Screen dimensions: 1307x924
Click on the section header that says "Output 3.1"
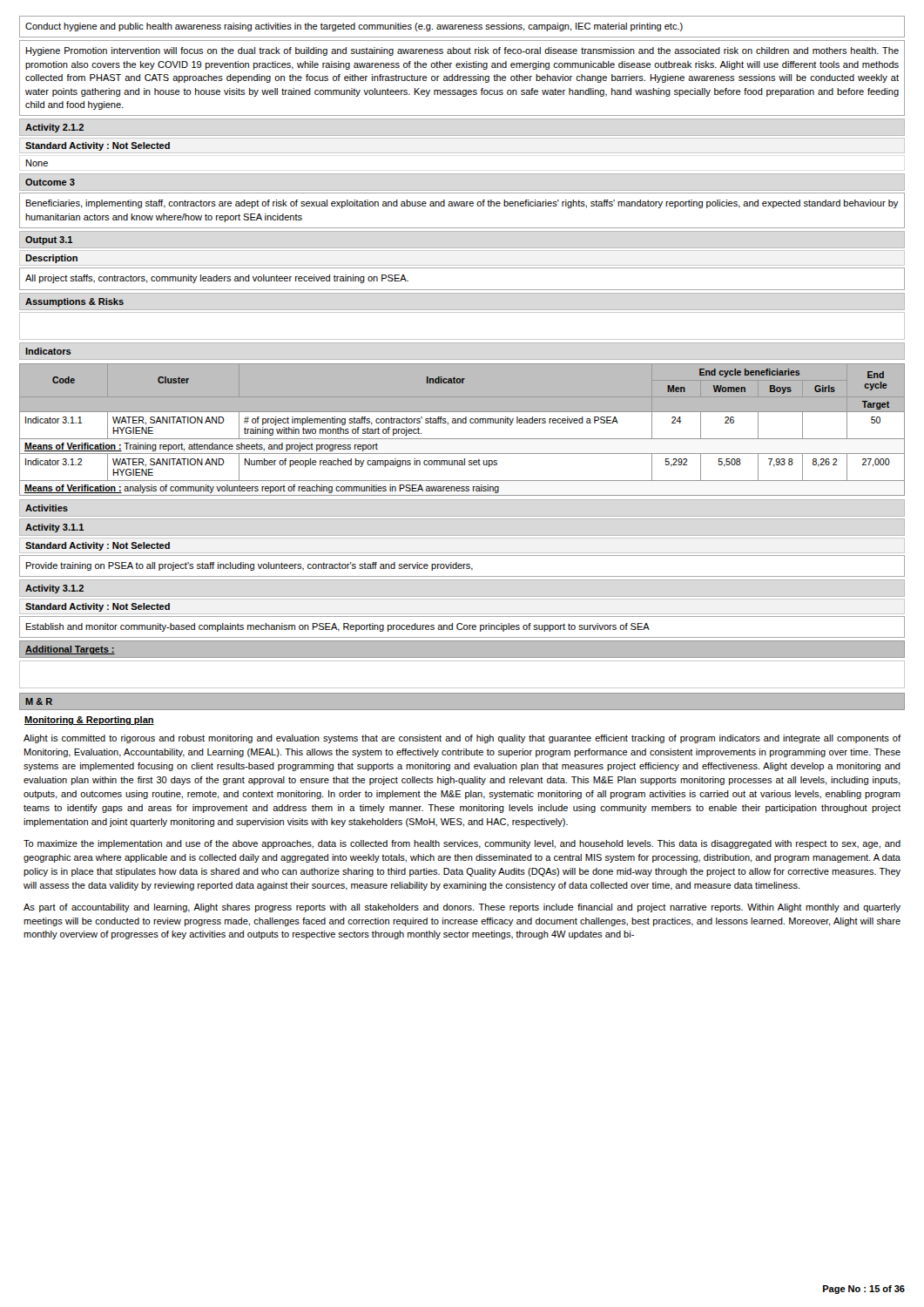click(x=49, y=240)
